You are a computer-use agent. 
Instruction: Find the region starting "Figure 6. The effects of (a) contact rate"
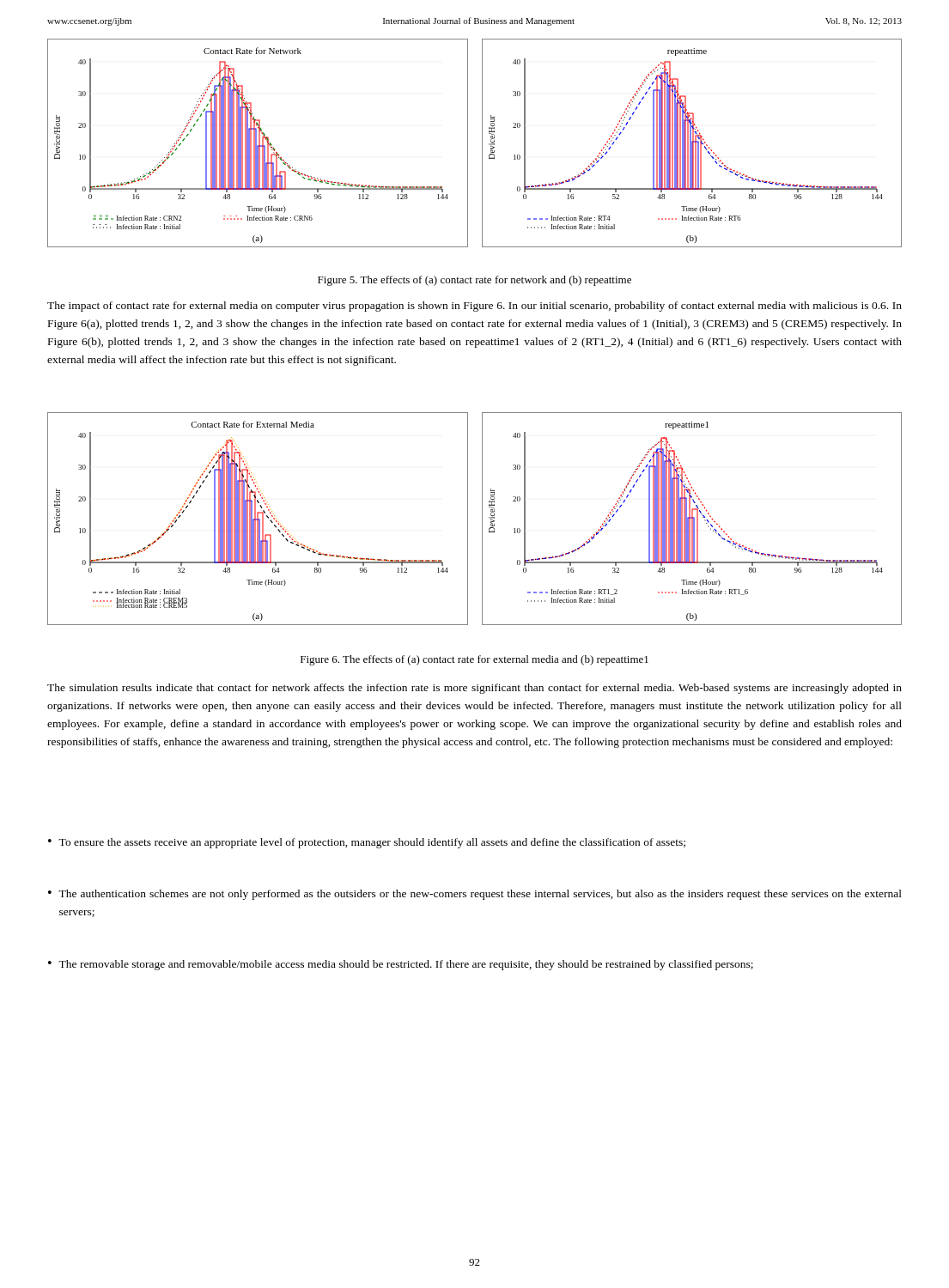coord(474,659)
